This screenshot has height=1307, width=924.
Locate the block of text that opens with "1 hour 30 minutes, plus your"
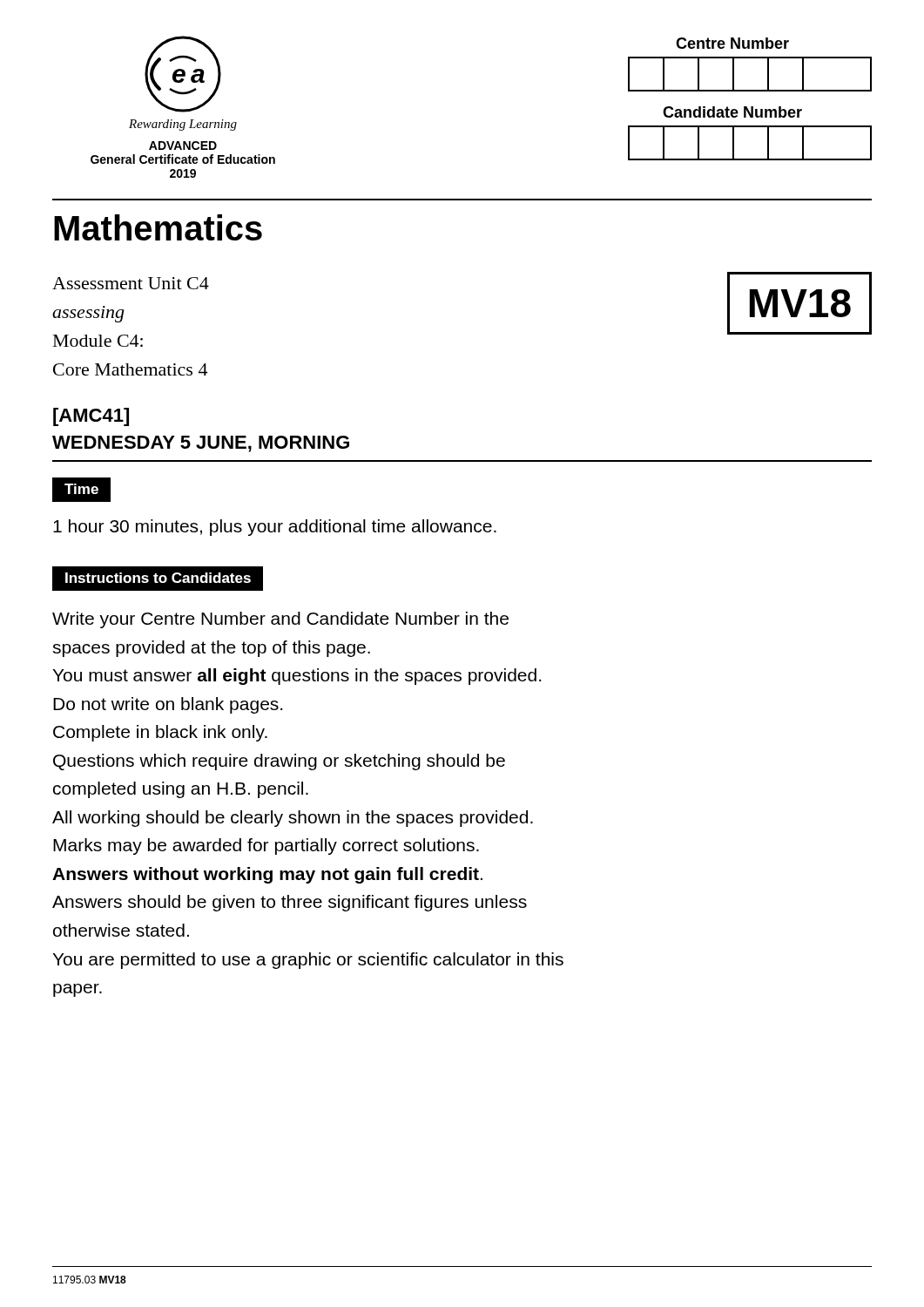click(275, 526)
